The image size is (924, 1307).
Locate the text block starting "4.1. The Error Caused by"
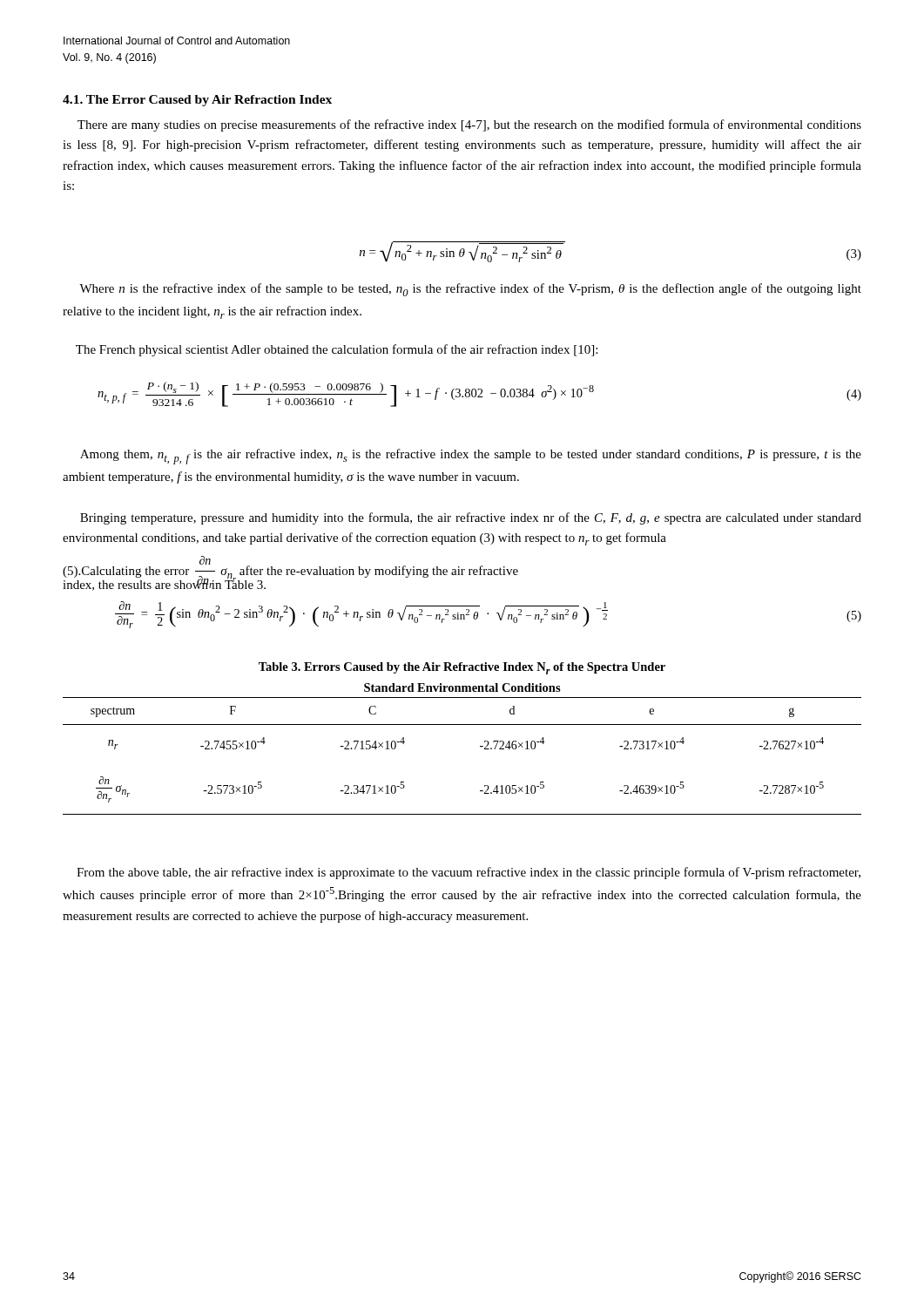coord(197,99)
